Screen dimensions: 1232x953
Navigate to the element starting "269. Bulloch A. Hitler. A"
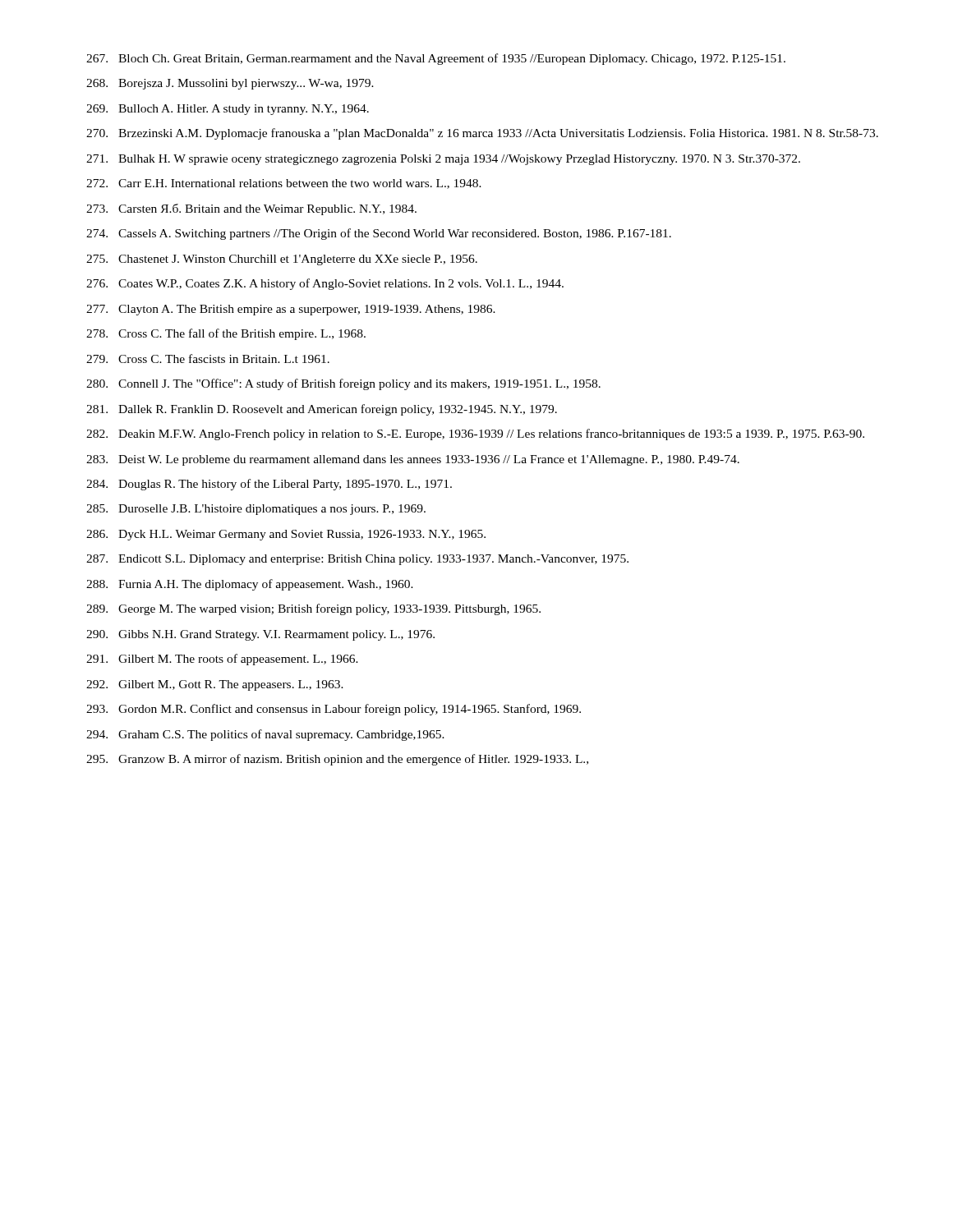228,110
